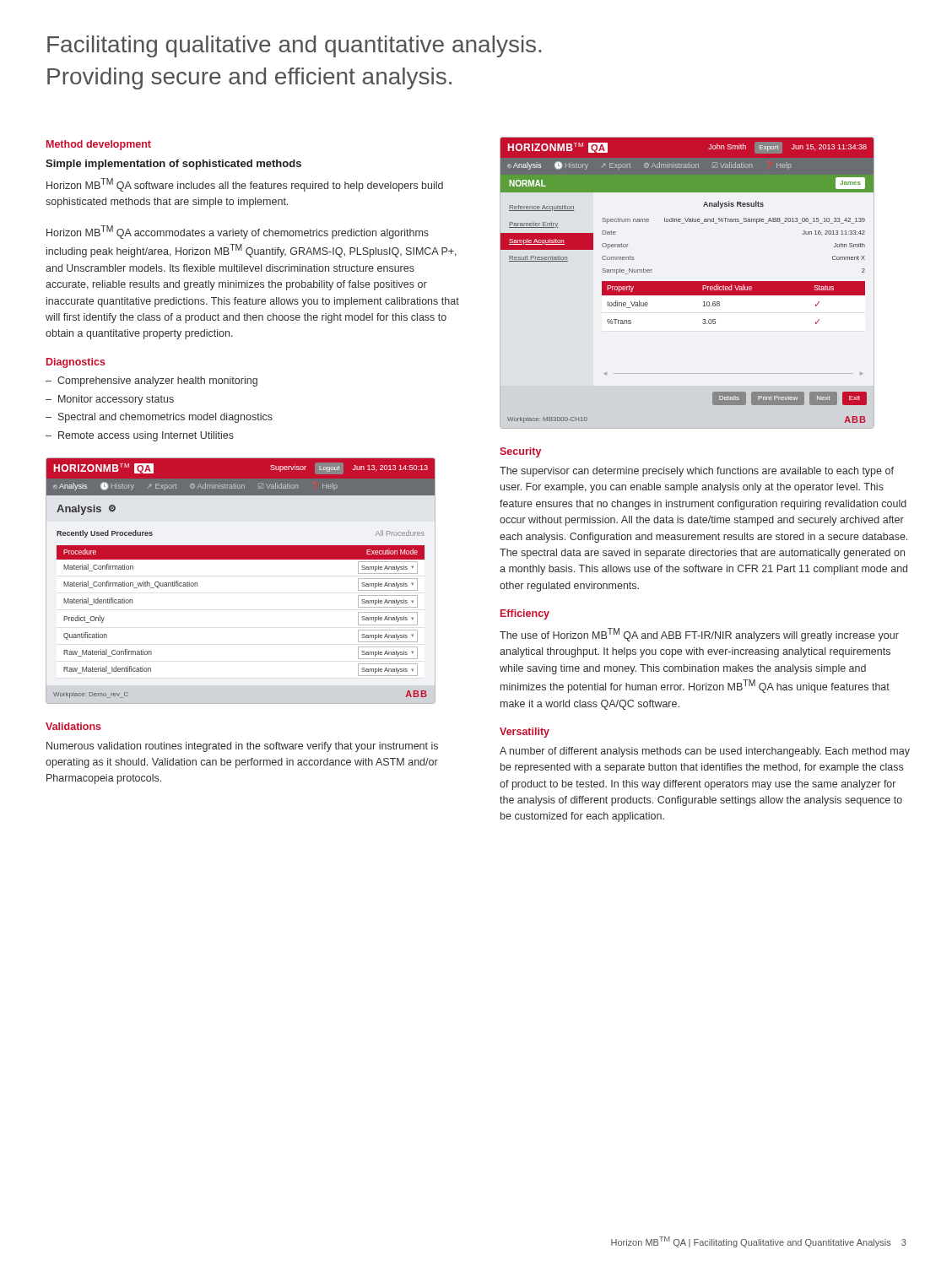The width and height of the screenshot is (952, 1266).
Task: Locate the text starting "Horizon MBTM QA accommodates a"
Action: [x=252, y=282]
